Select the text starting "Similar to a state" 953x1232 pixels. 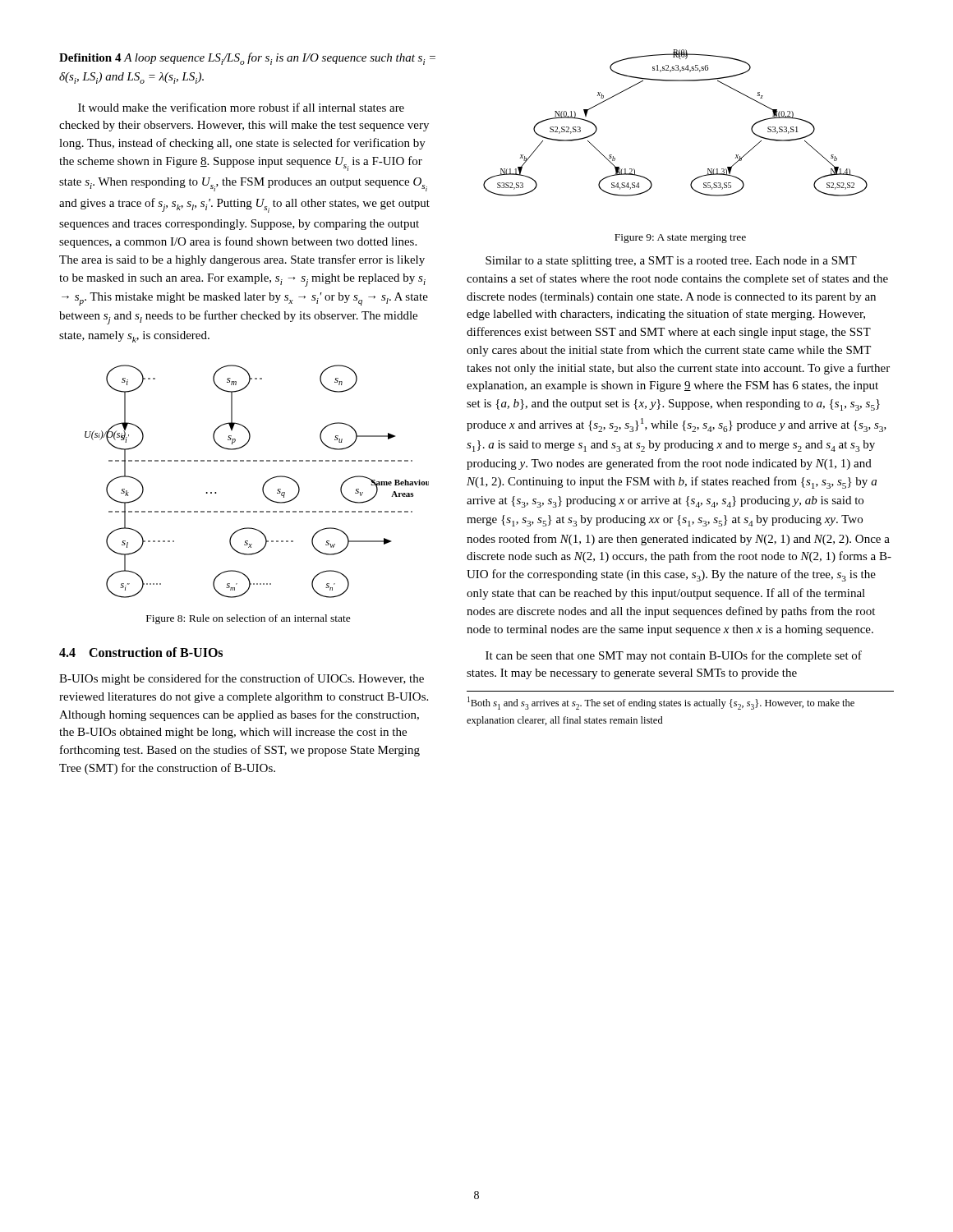[x=680, y=467]
